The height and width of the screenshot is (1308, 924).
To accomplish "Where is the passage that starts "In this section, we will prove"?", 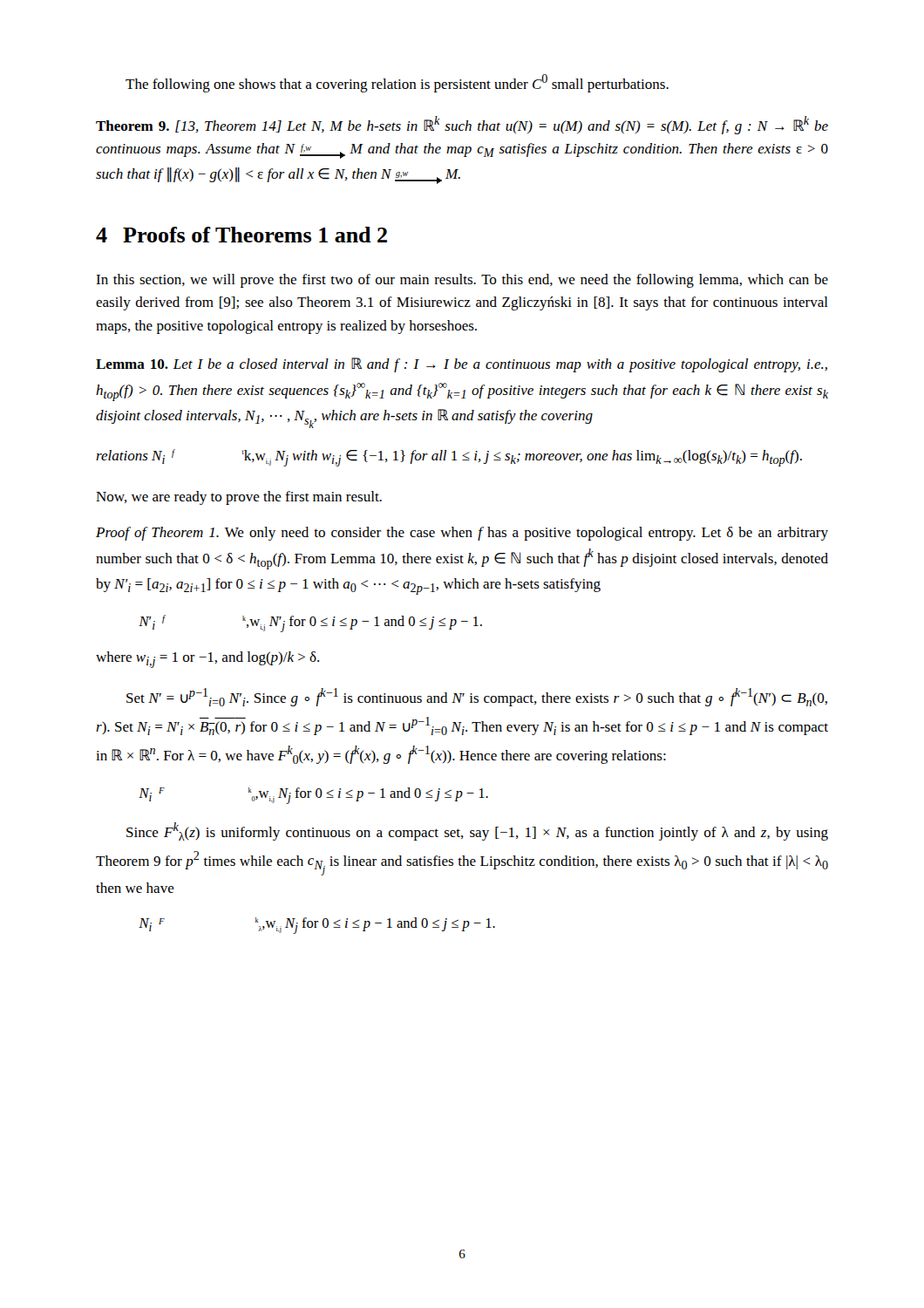I will point(462,303).
